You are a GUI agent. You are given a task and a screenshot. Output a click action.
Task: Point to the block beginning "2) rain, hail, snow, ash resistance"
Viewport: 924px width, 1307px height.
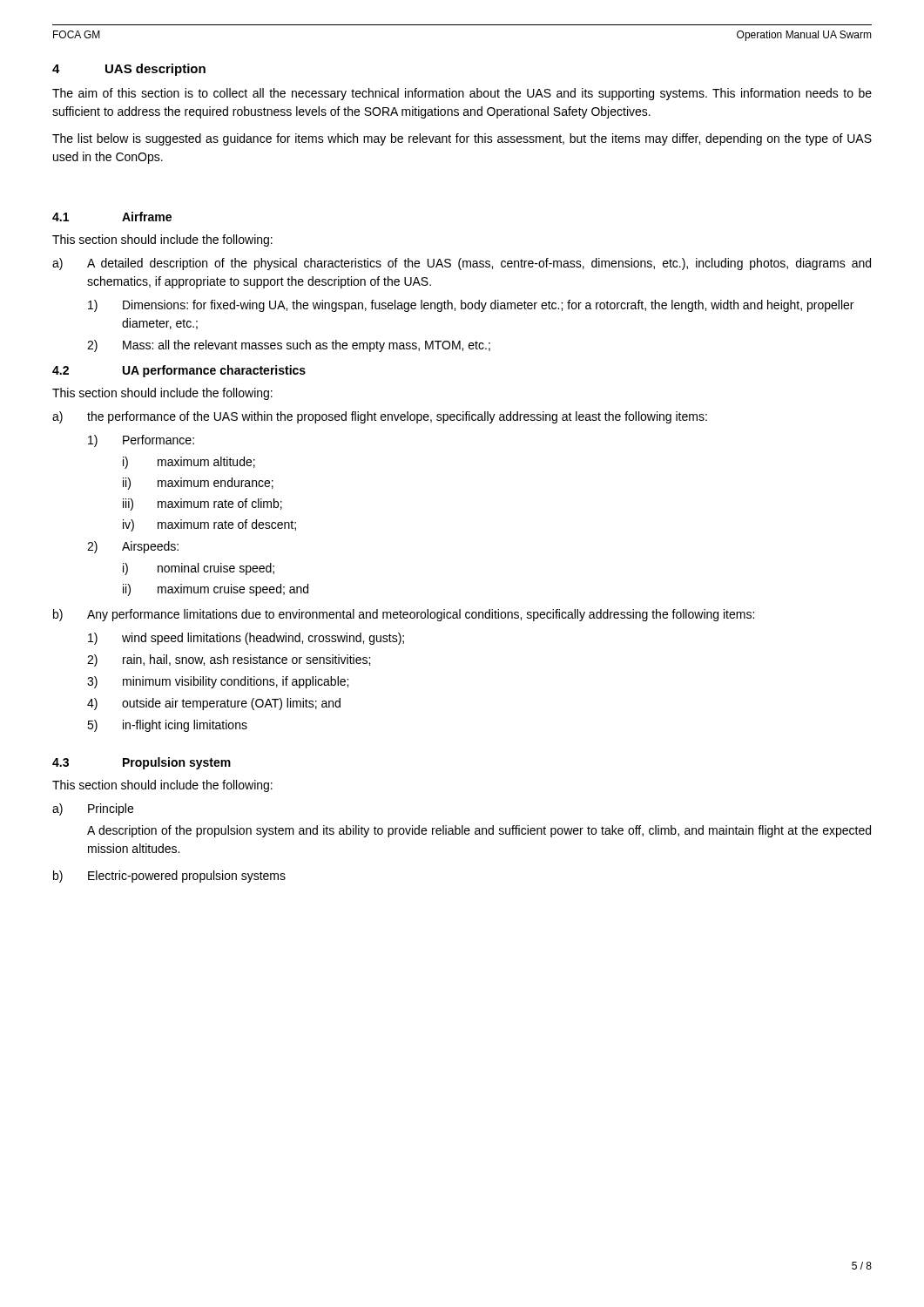(229, 660)
